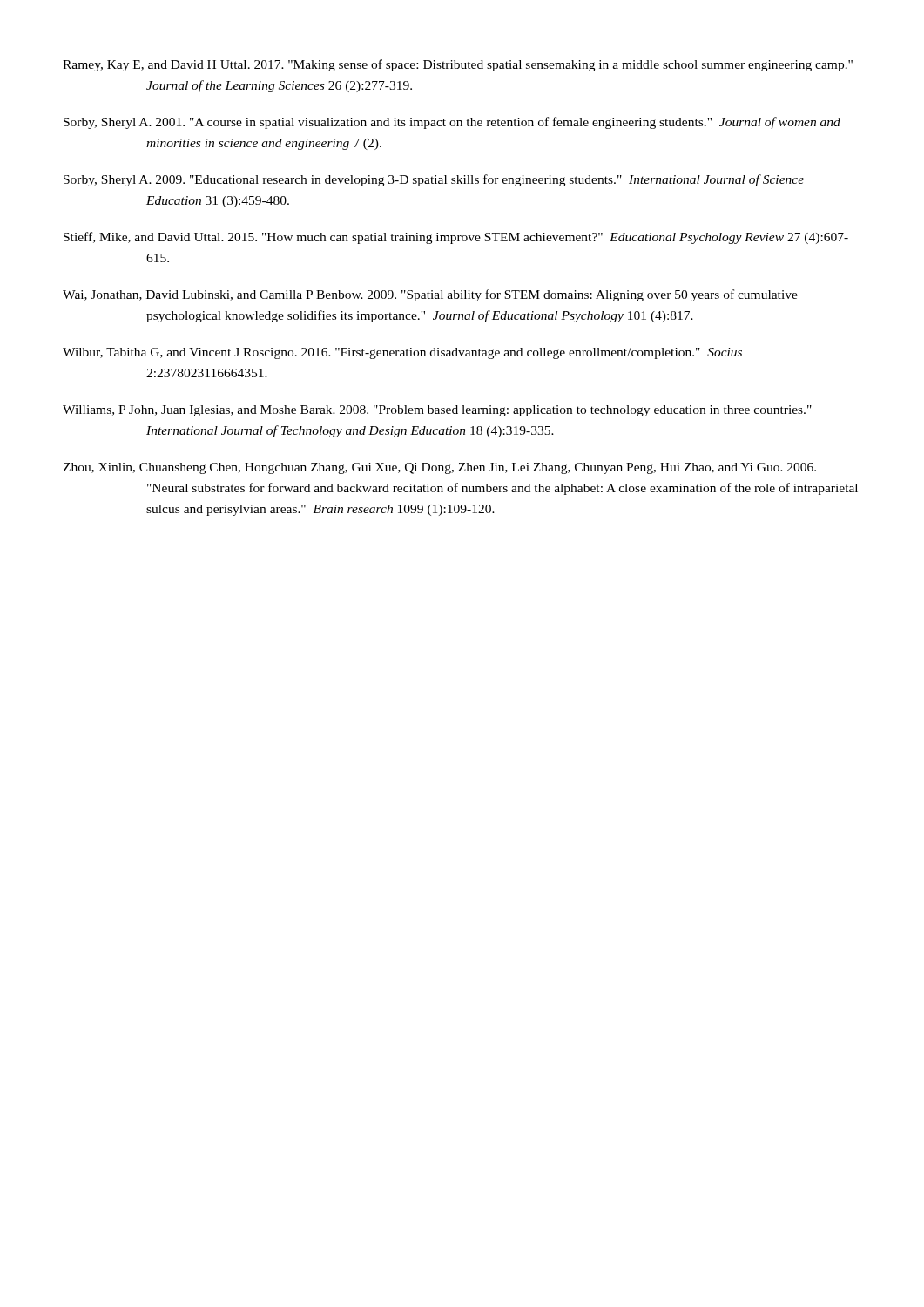Viewport: 924px width, 1307px height.
Task: Click on the element starting "Sorby, Sheryl A. 2009. "Educational research in"
Action: pos(433,190)
